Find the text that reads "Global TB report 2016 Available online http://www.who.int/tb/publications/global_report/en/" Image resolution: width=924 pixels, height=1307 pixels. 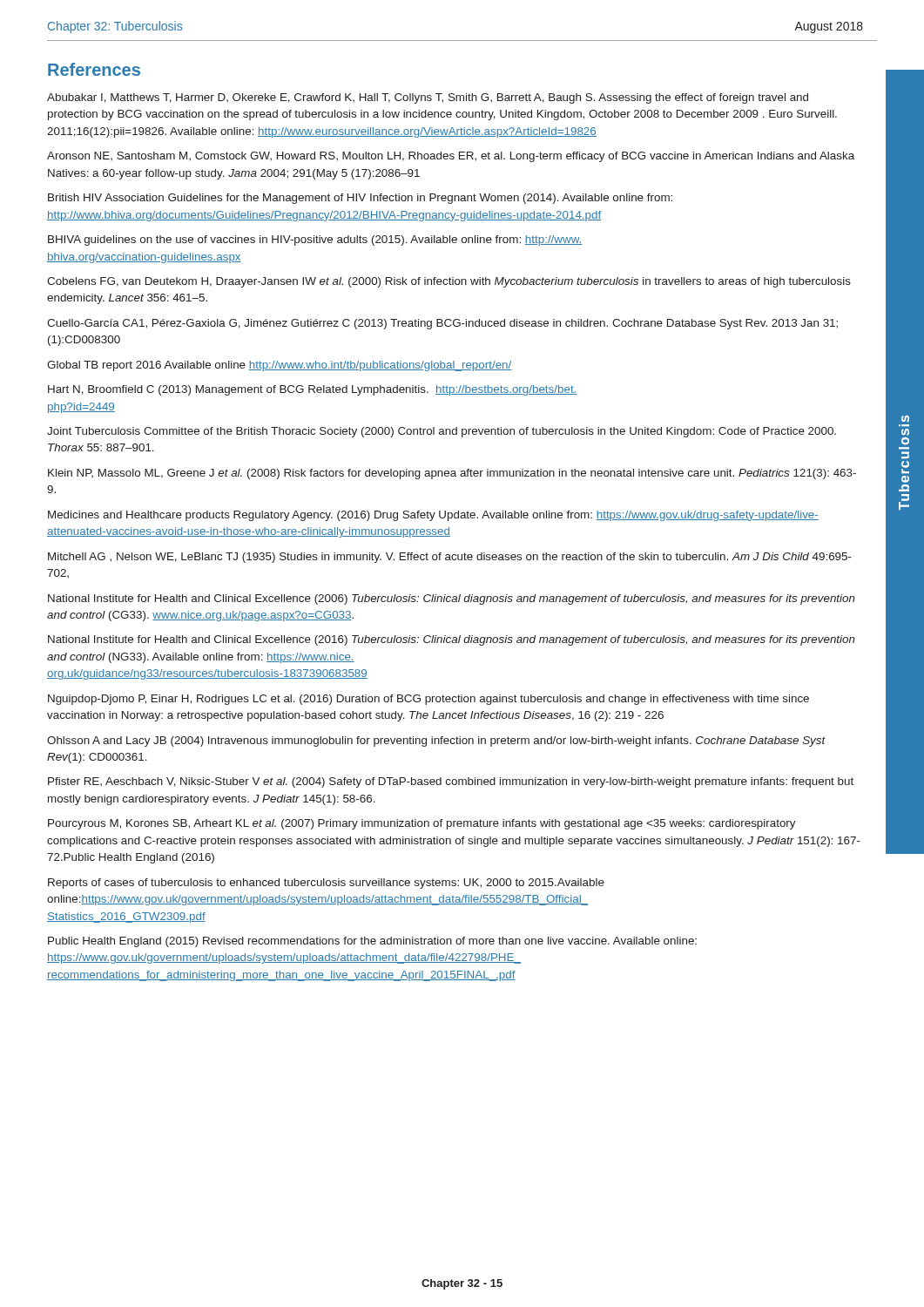coord(279,364)
